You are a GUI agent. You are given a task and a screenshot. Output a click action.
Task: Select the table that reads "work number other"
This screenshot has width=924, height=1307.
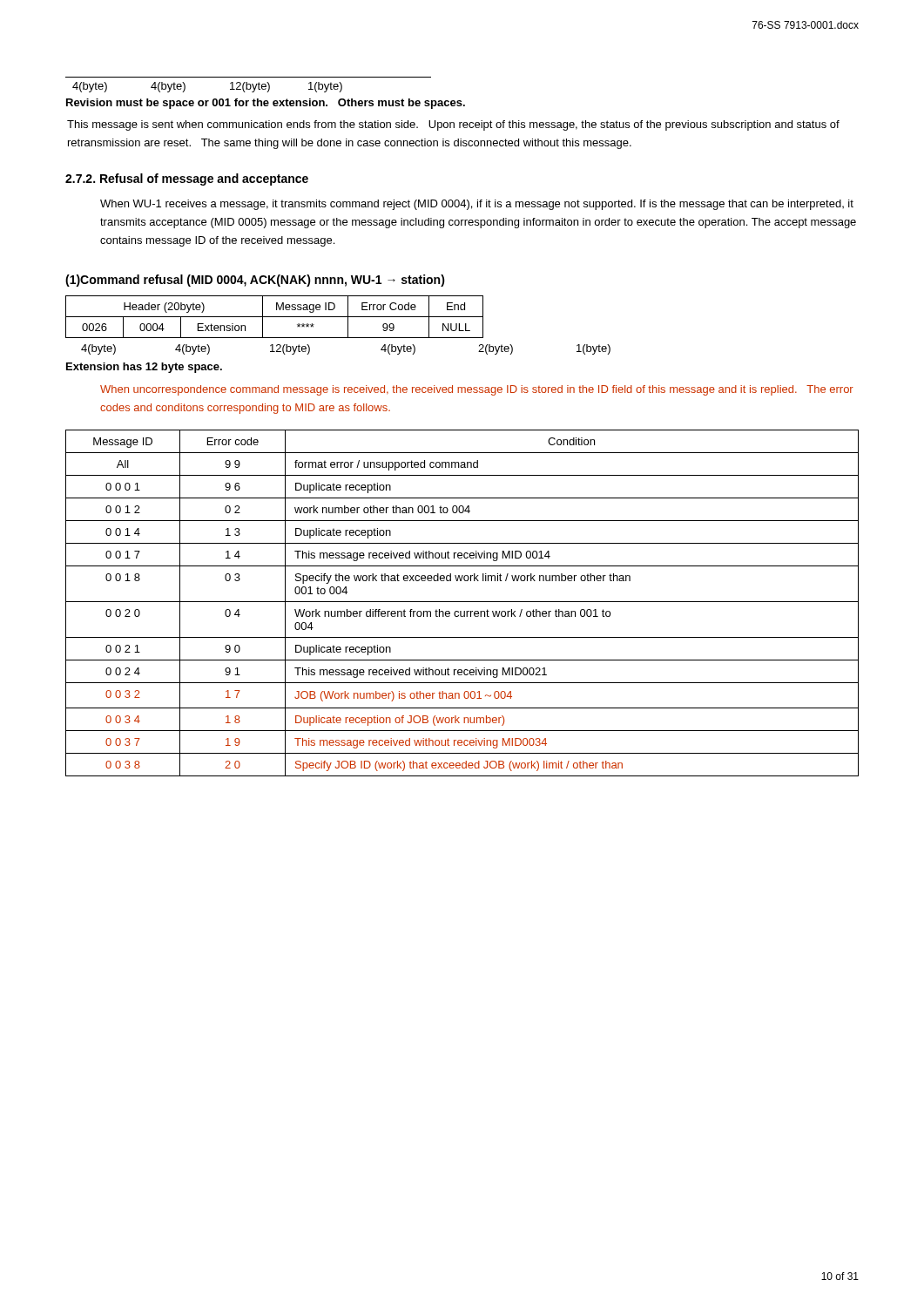462,603
